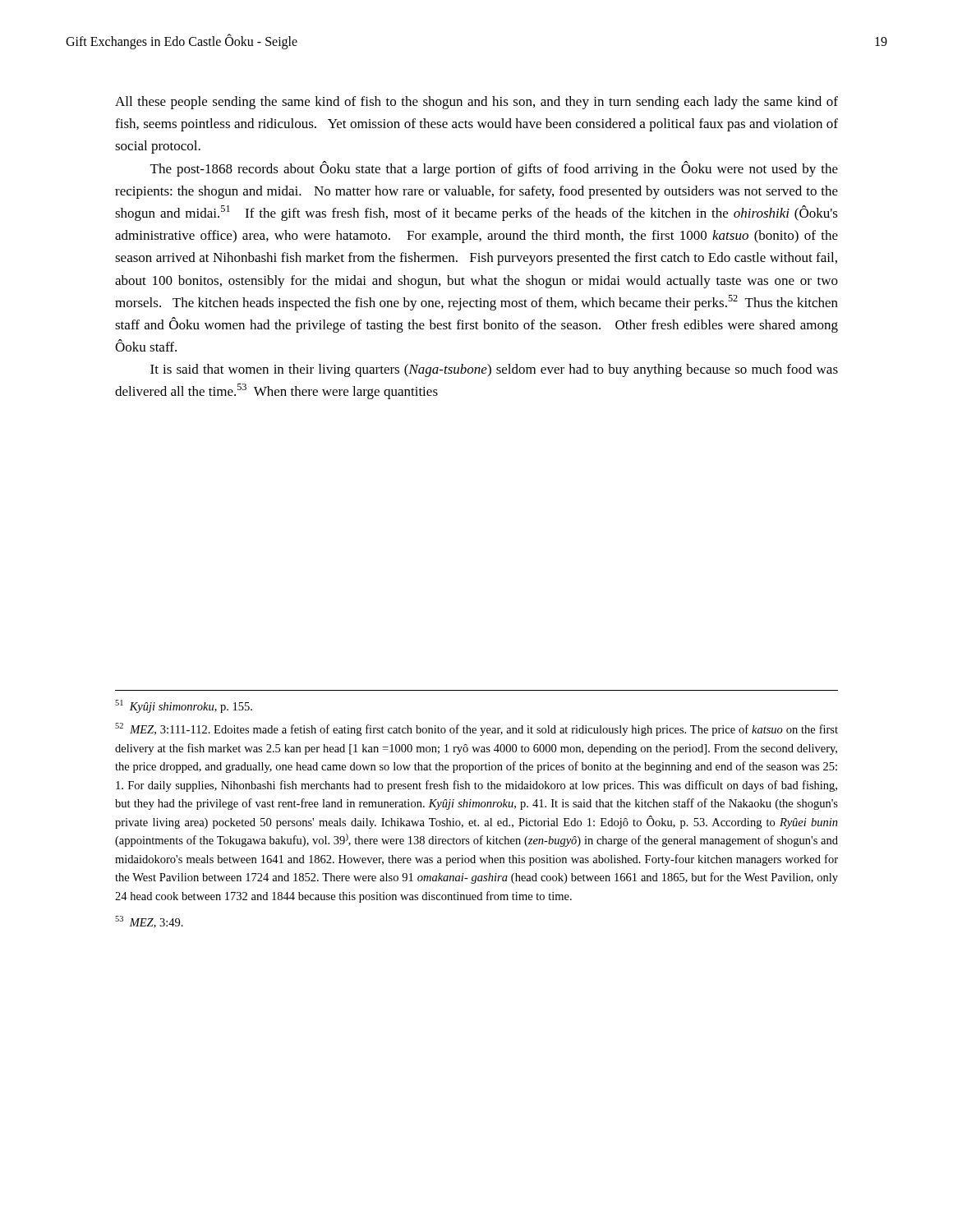Find the footnote that says "53 MEZ, 3:49."
This screenshot has width=953, height=1232.
pyautogui.click(x=149, y=922)
